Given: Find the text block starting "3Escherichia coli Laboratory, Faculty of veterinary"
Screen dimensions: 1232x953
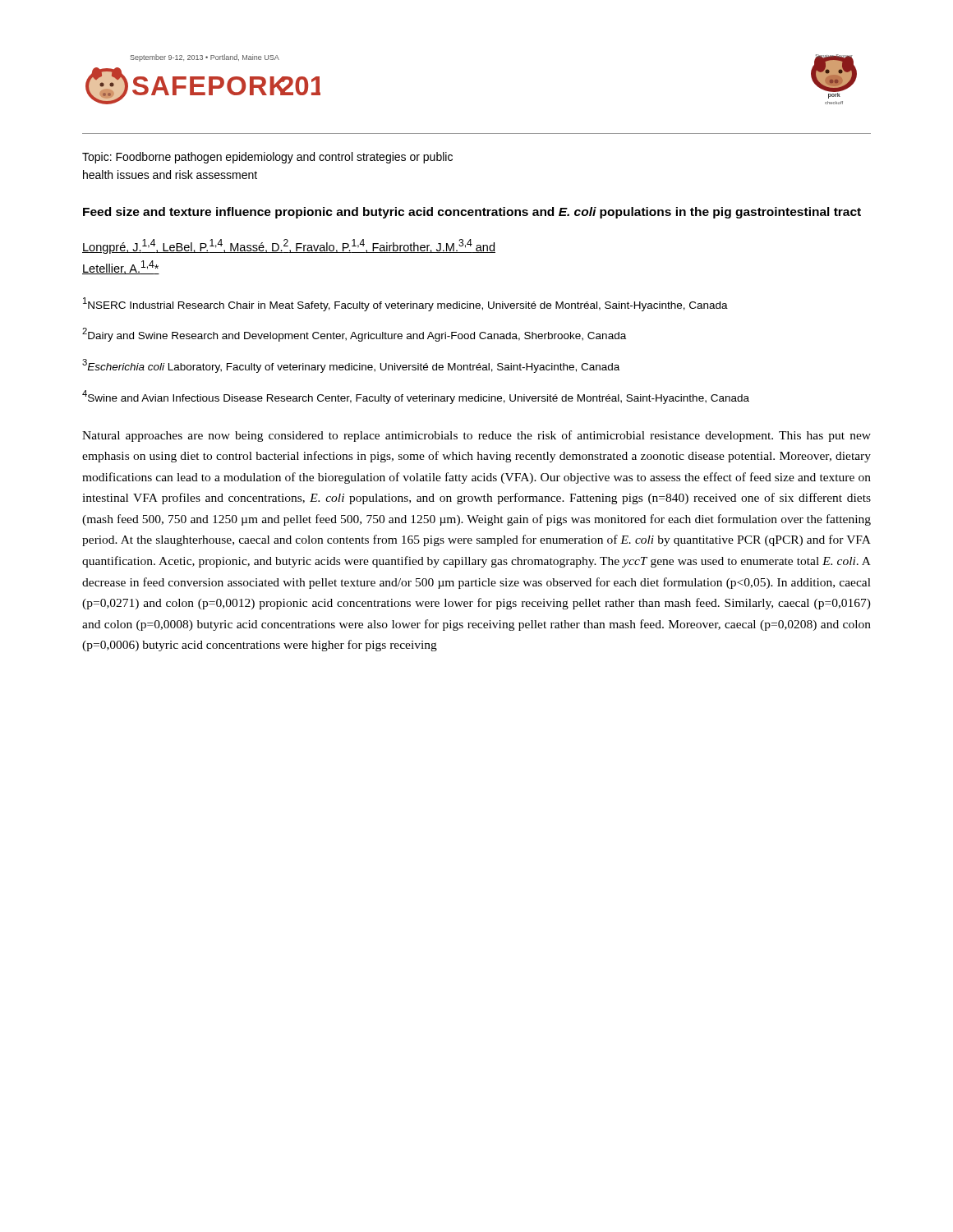Looking at the screenshot, I should click(351, 365).
